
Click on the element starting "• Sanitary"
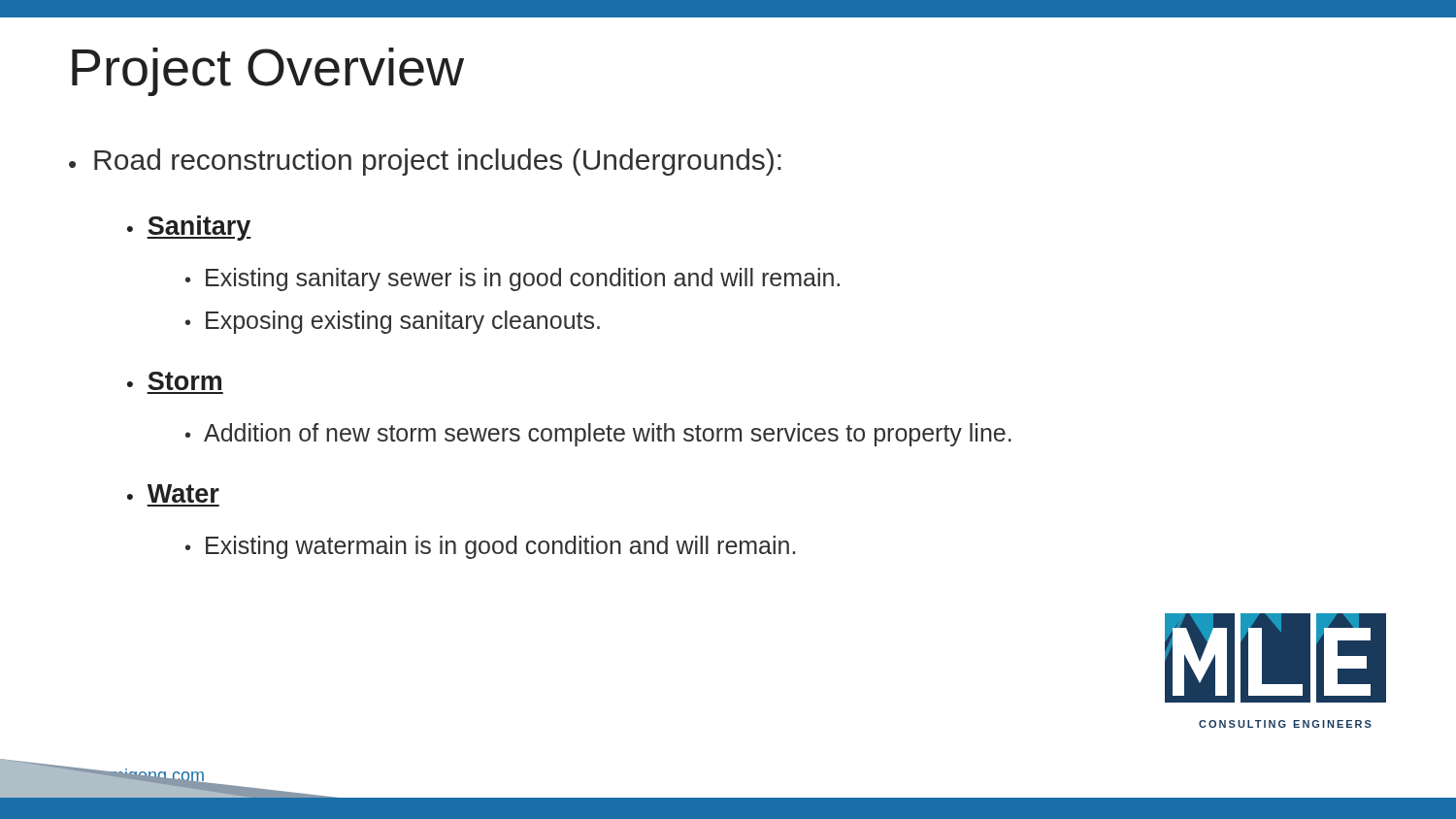pyautogui.click(x=188, y=227)
